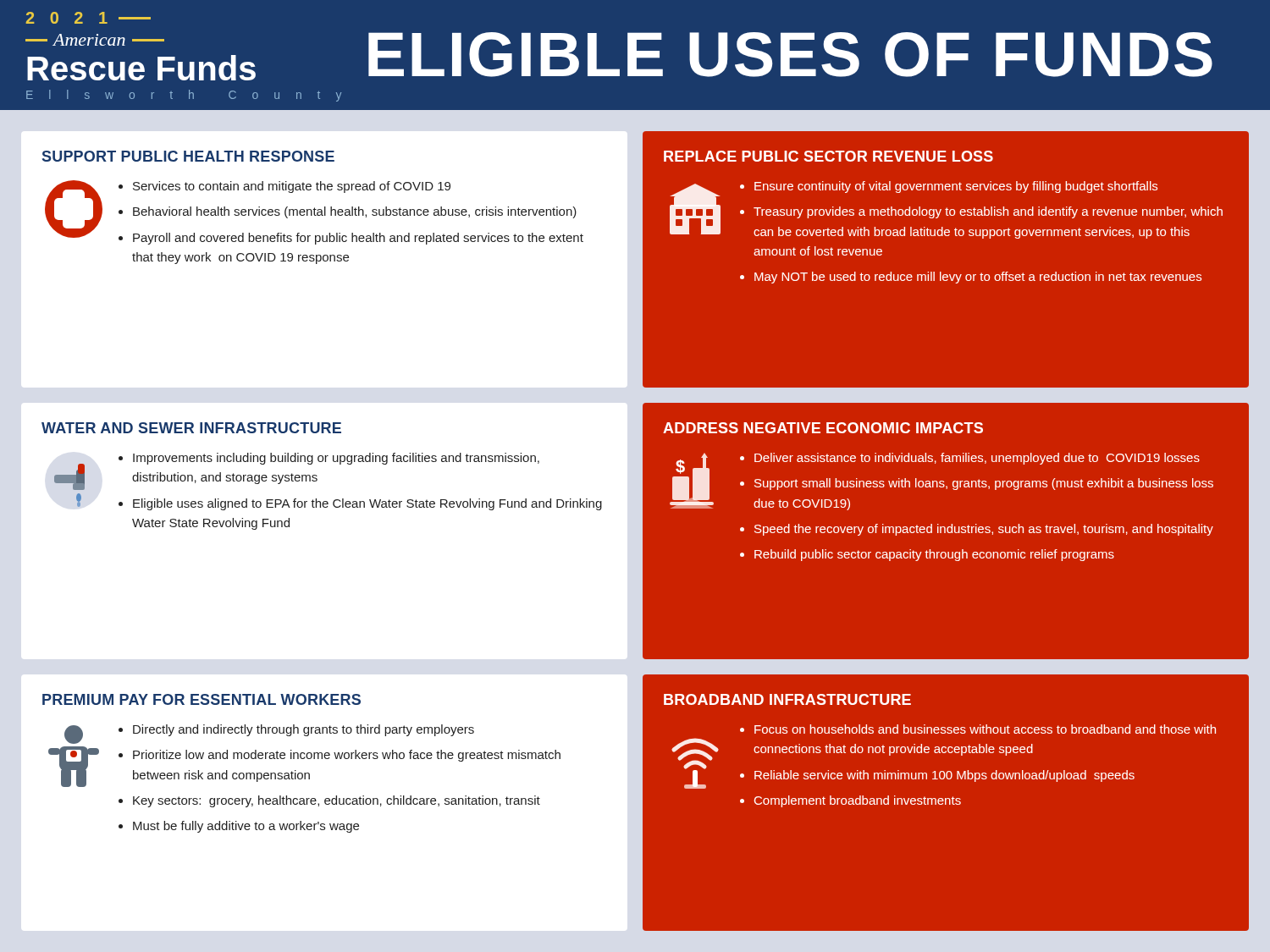Select the element starting "BROADBAND INFRASTRUCTURE"

tap(787, 700)
